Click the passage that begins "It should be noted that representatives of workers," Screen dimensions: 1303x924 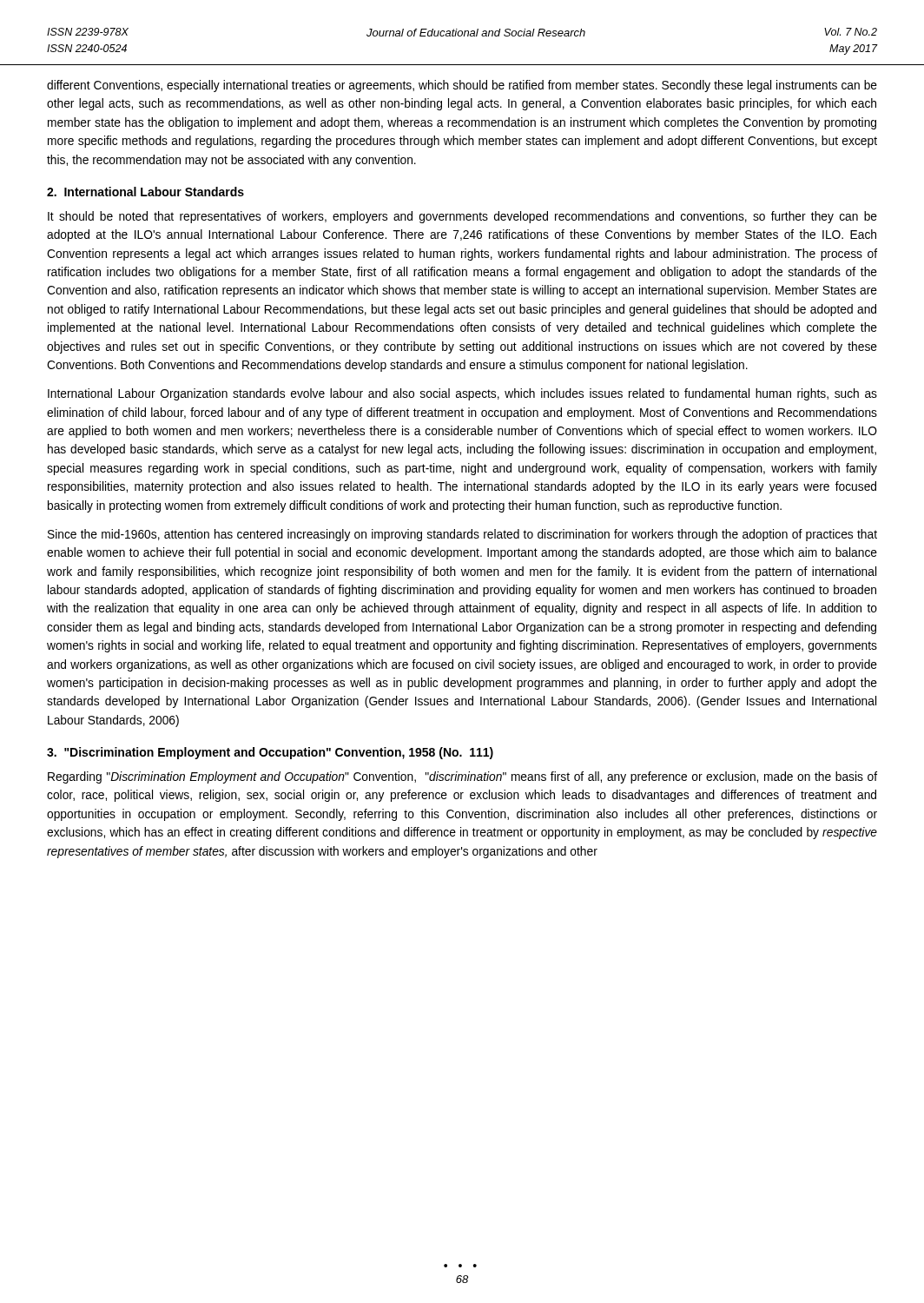pyautogui.click(x=462, y=291)
